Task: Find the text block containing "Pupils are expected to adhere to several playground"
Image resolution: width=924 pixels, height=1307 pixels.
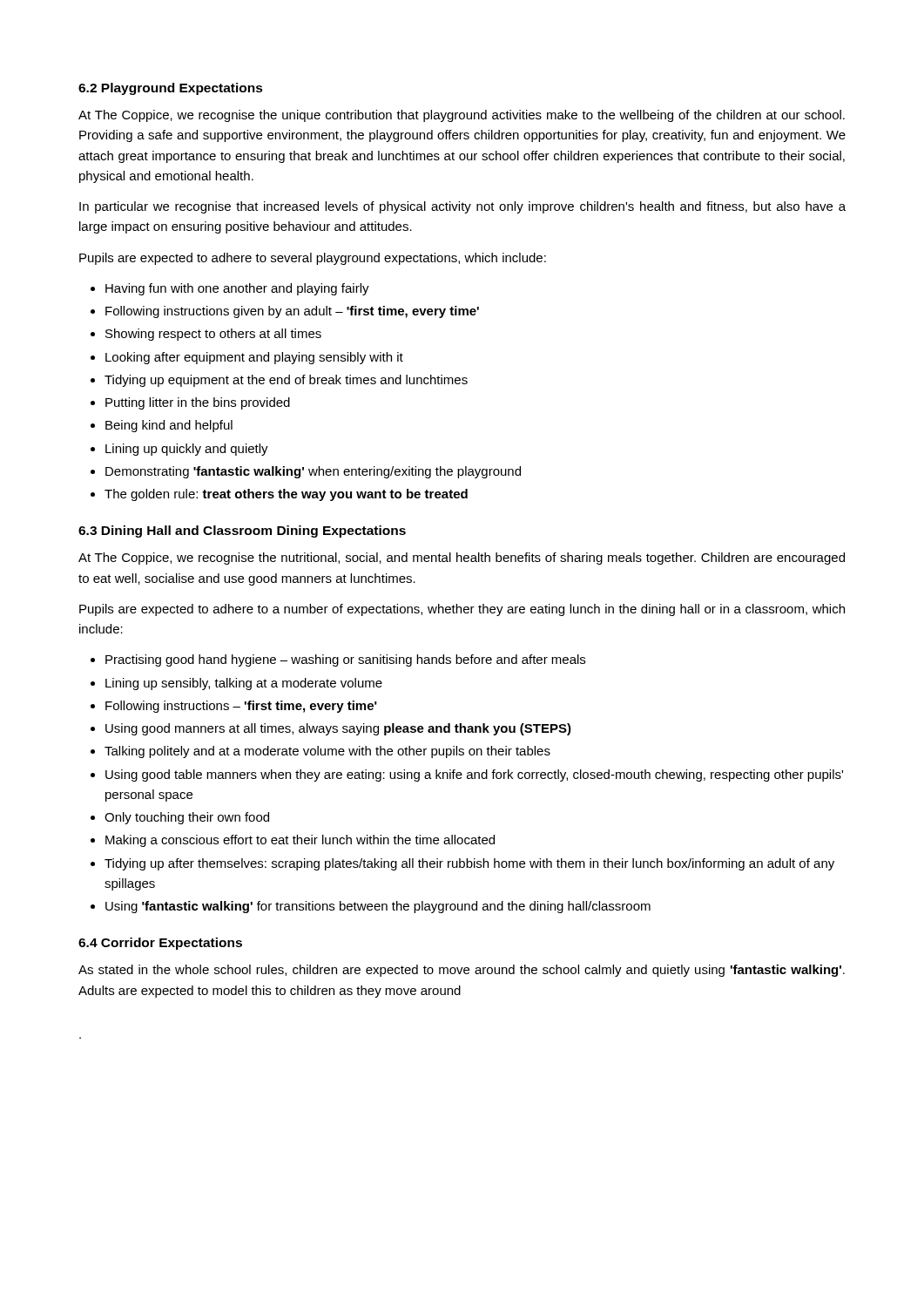Action: (x=313, y=257)
